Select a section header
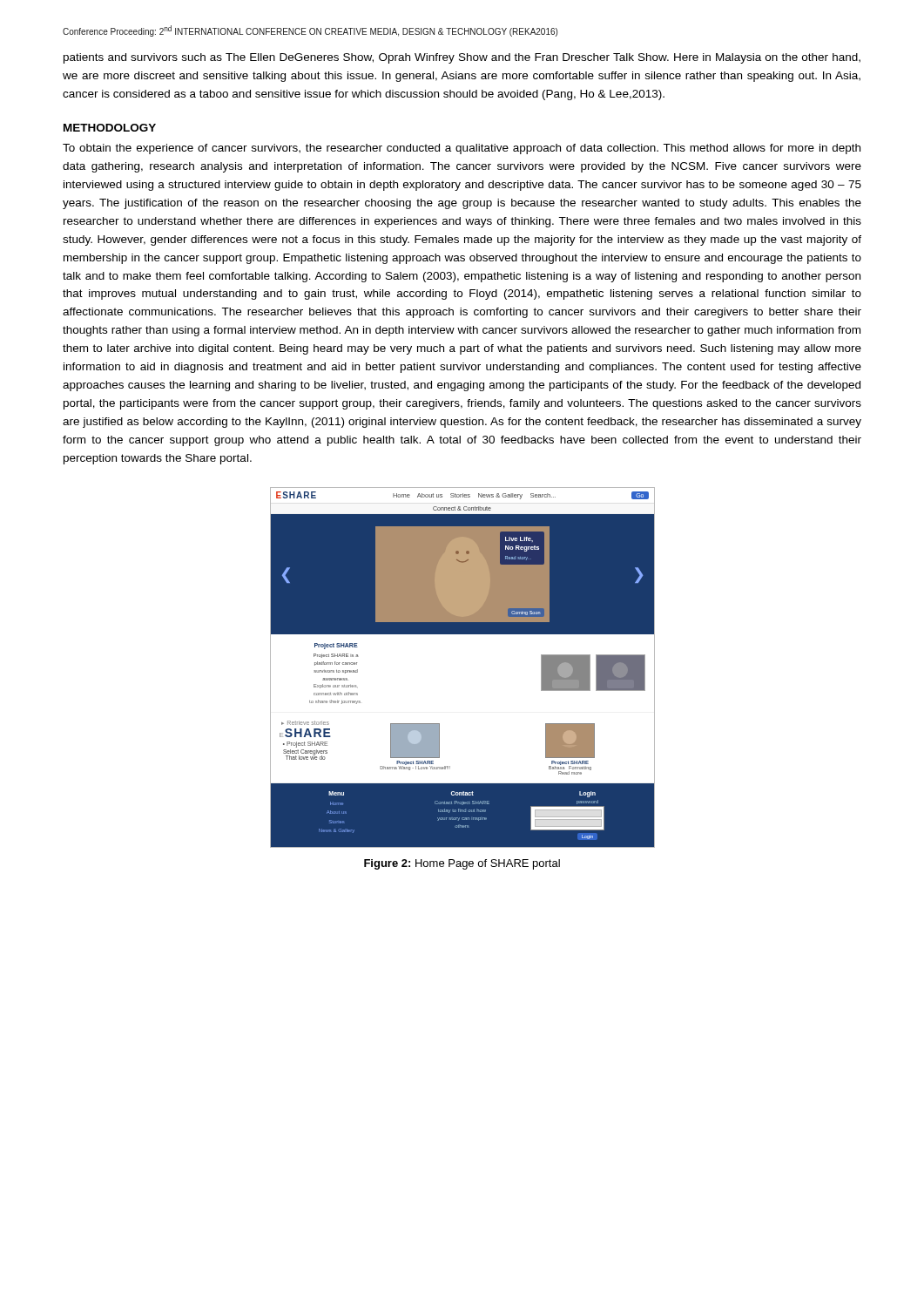This screenshot has height=1307, width=924. click(x=109, y=128)
